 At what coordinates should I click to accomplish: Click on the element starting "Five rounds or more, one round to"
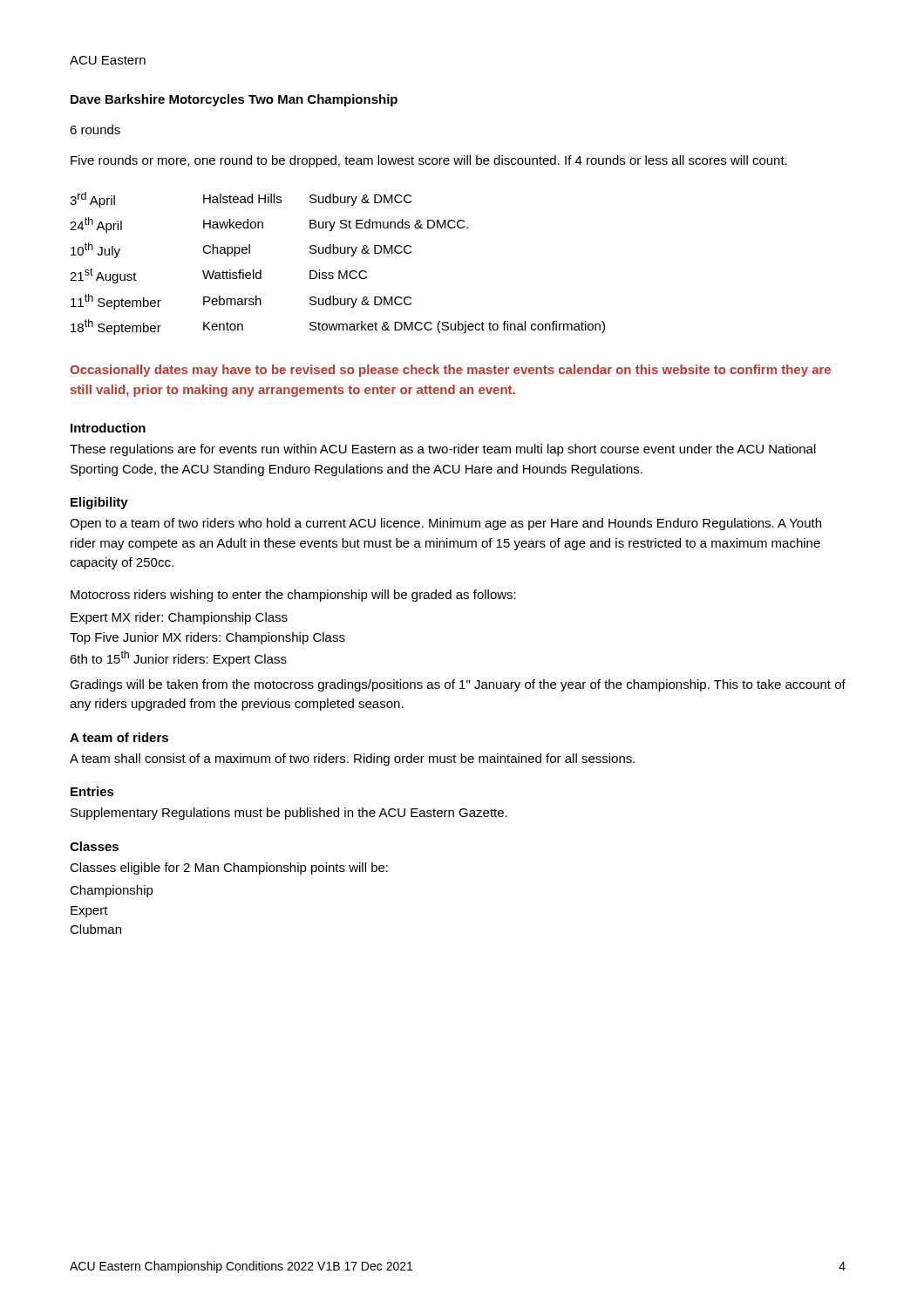(x=429, y=160)
